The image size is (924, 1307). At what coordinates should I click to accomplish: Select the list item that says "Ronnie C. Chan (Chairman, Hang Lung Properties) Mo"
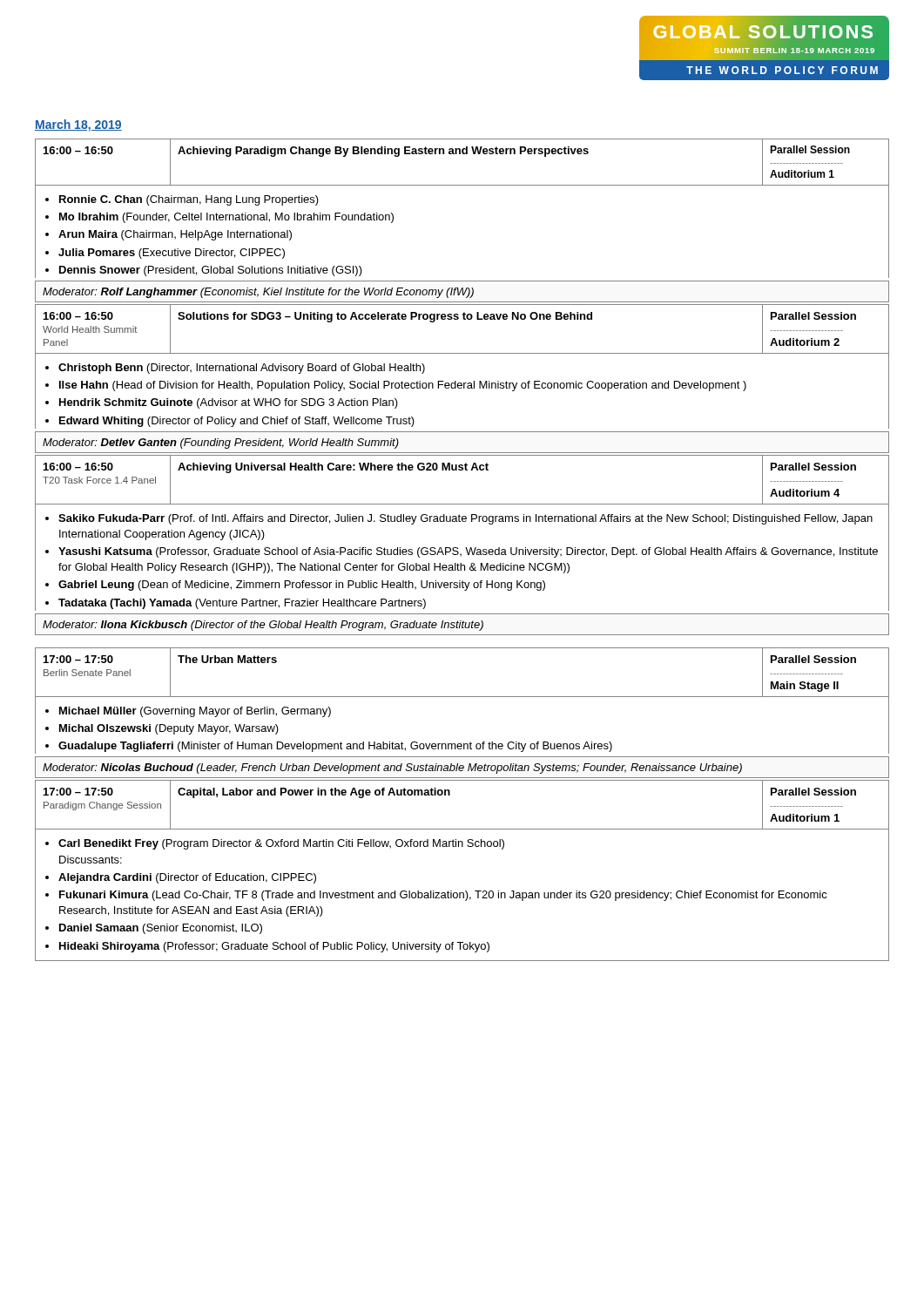tap(189, 200)
